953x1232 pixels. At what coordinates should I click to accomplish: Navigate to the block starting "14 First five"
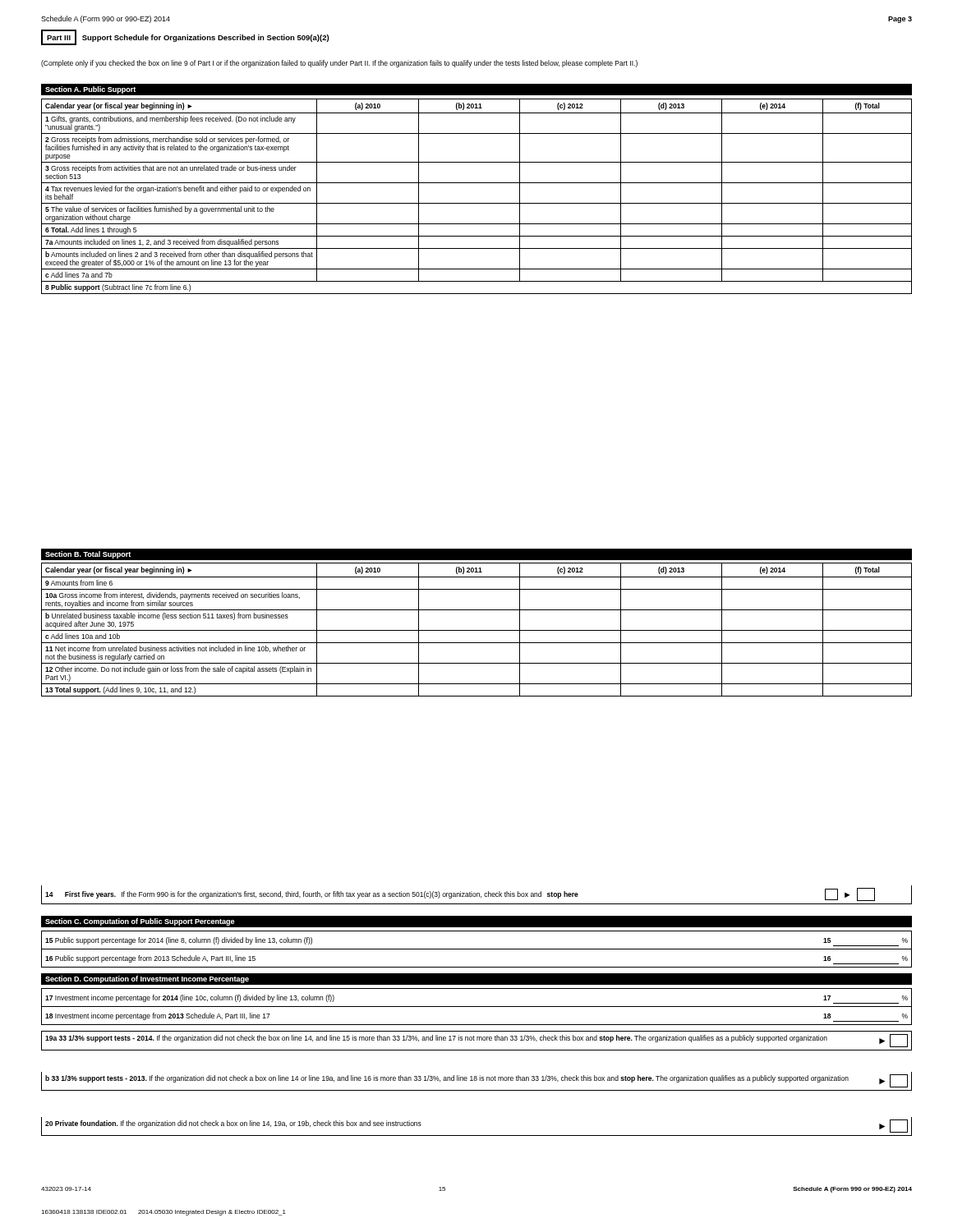[x=460, y=894]
